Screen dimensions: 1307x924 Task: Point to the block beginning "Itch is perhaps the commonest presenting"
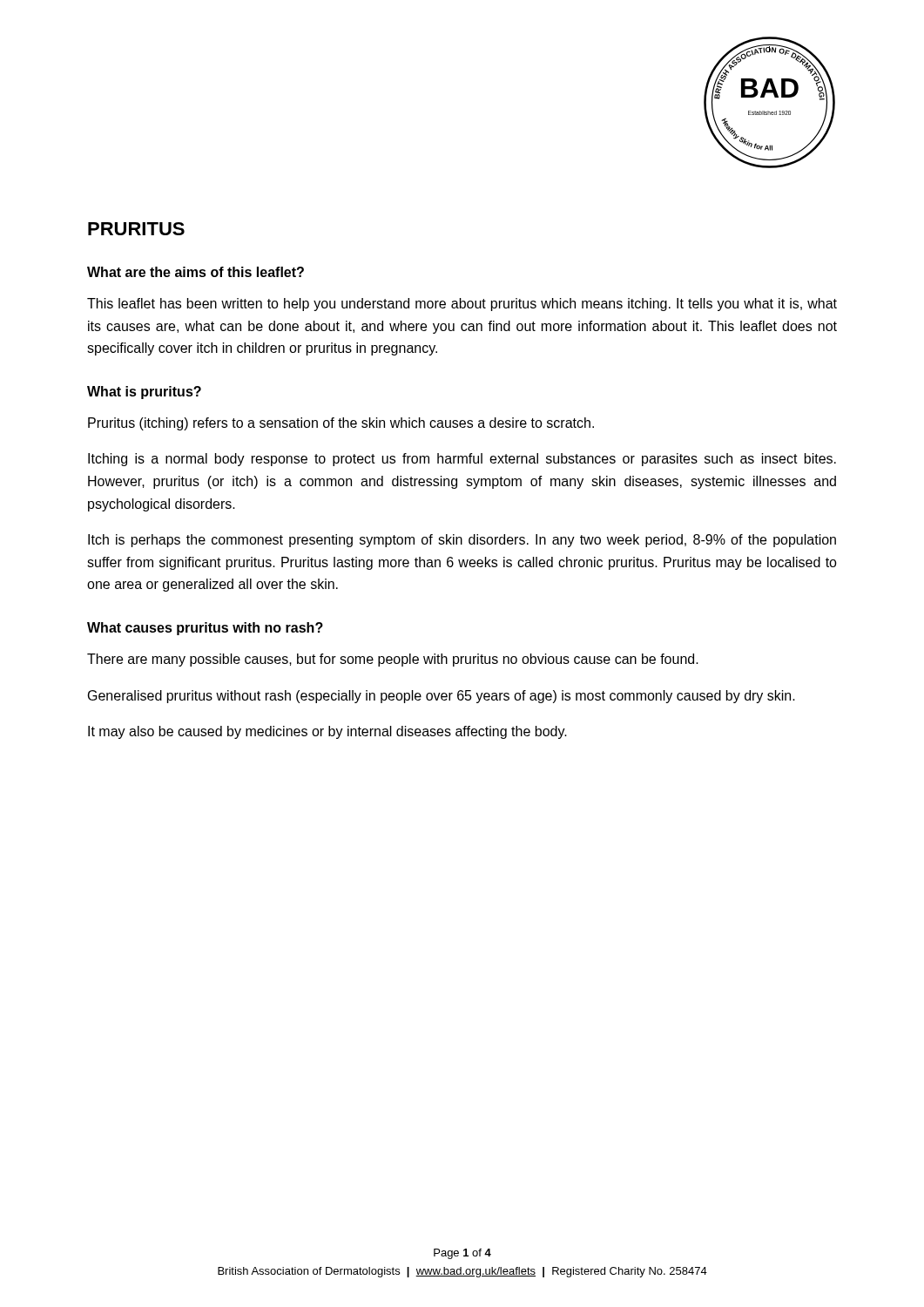[x=462, y=562]
